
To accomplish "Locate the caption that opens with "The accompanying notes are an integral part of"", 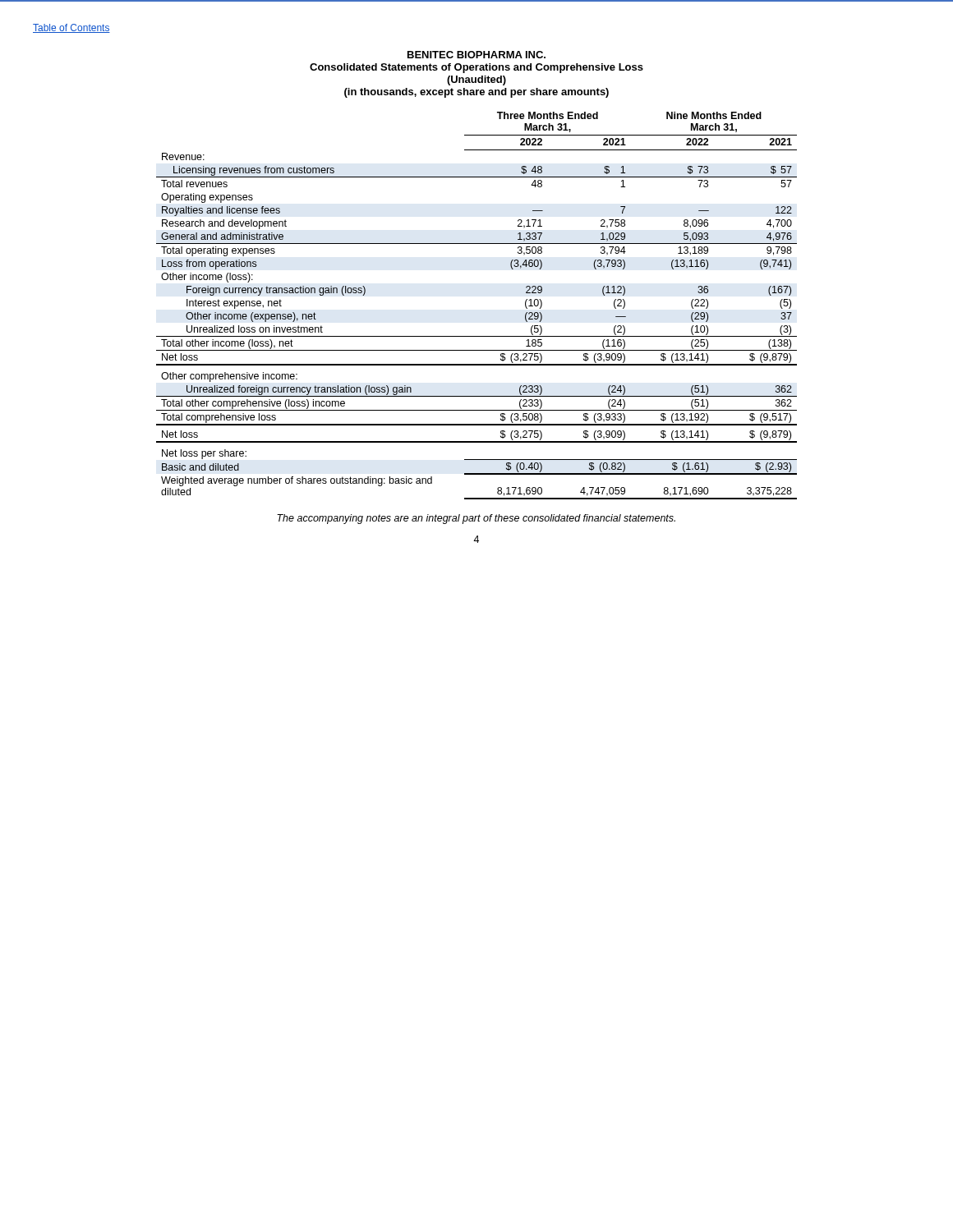I will pos(476,518).
